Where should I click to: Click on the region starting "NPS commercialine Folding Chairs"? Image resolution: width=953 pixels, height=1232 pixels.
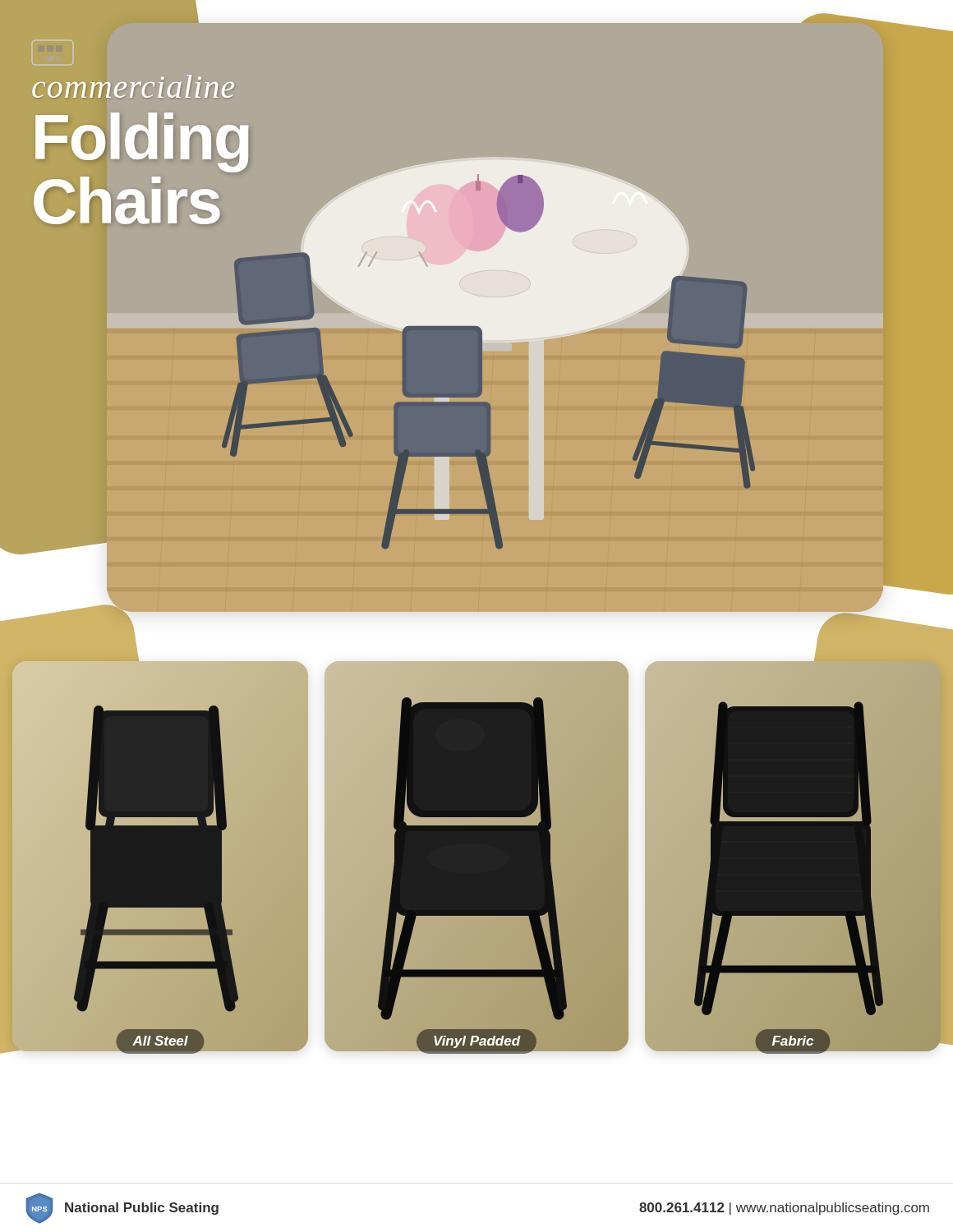(141, 136)
